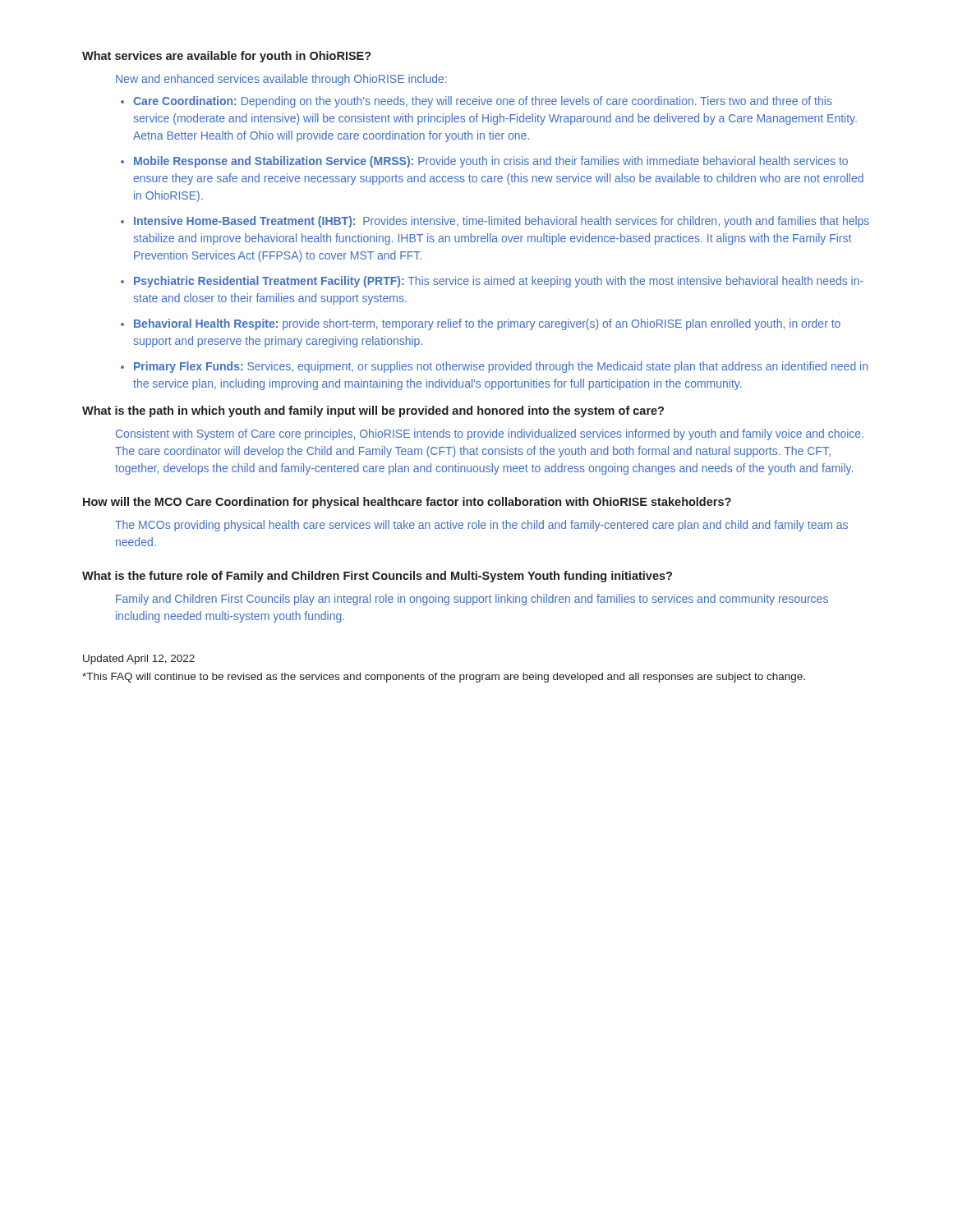Image resolution: width=953 pixels, height=1232 pixels.
Task: Navigate to the block starting "Intensive Home-Based Treatment"
Action: click(501, 238)
